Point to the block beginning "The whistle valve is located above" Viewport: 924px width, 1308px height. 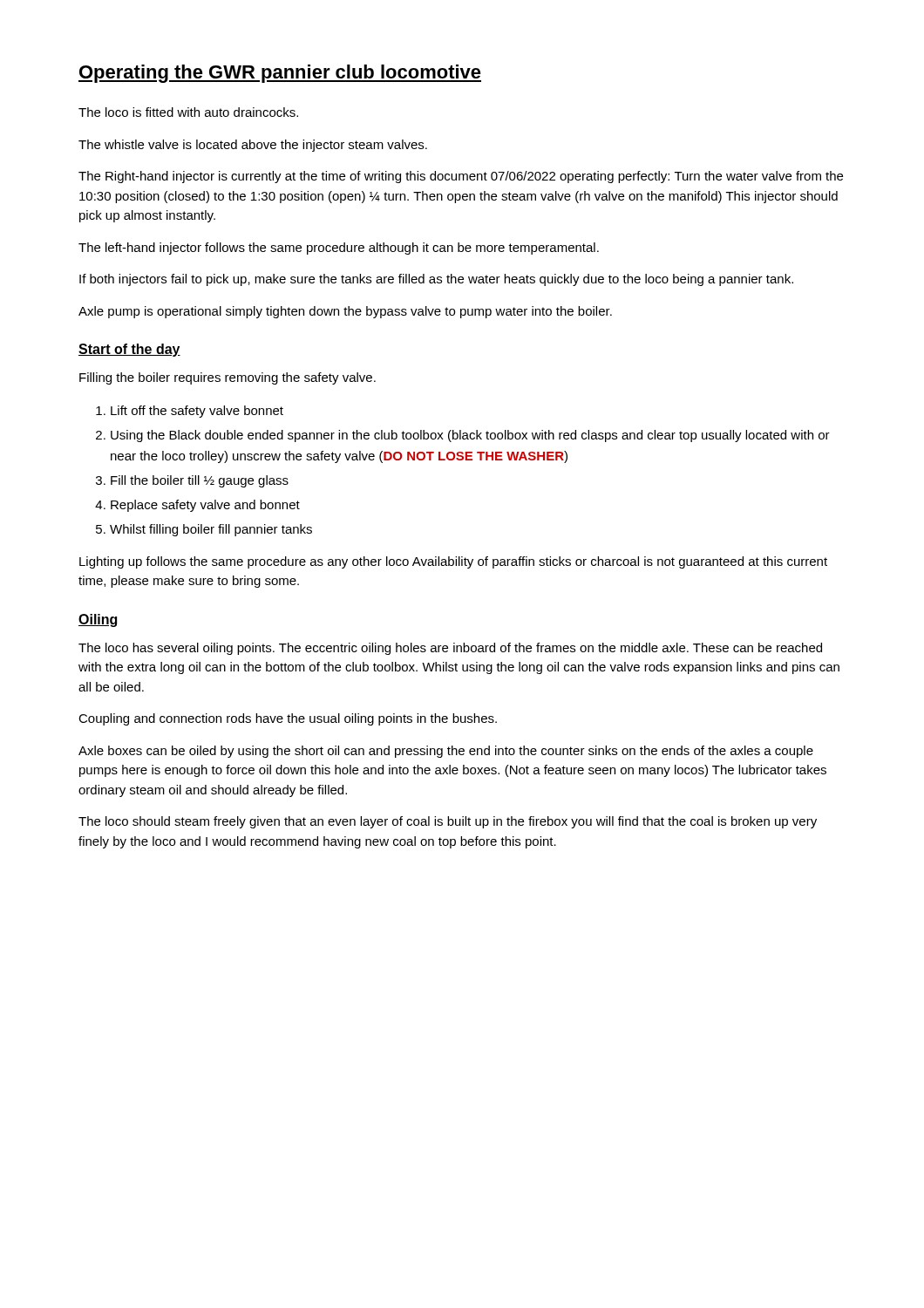(253, 146)
